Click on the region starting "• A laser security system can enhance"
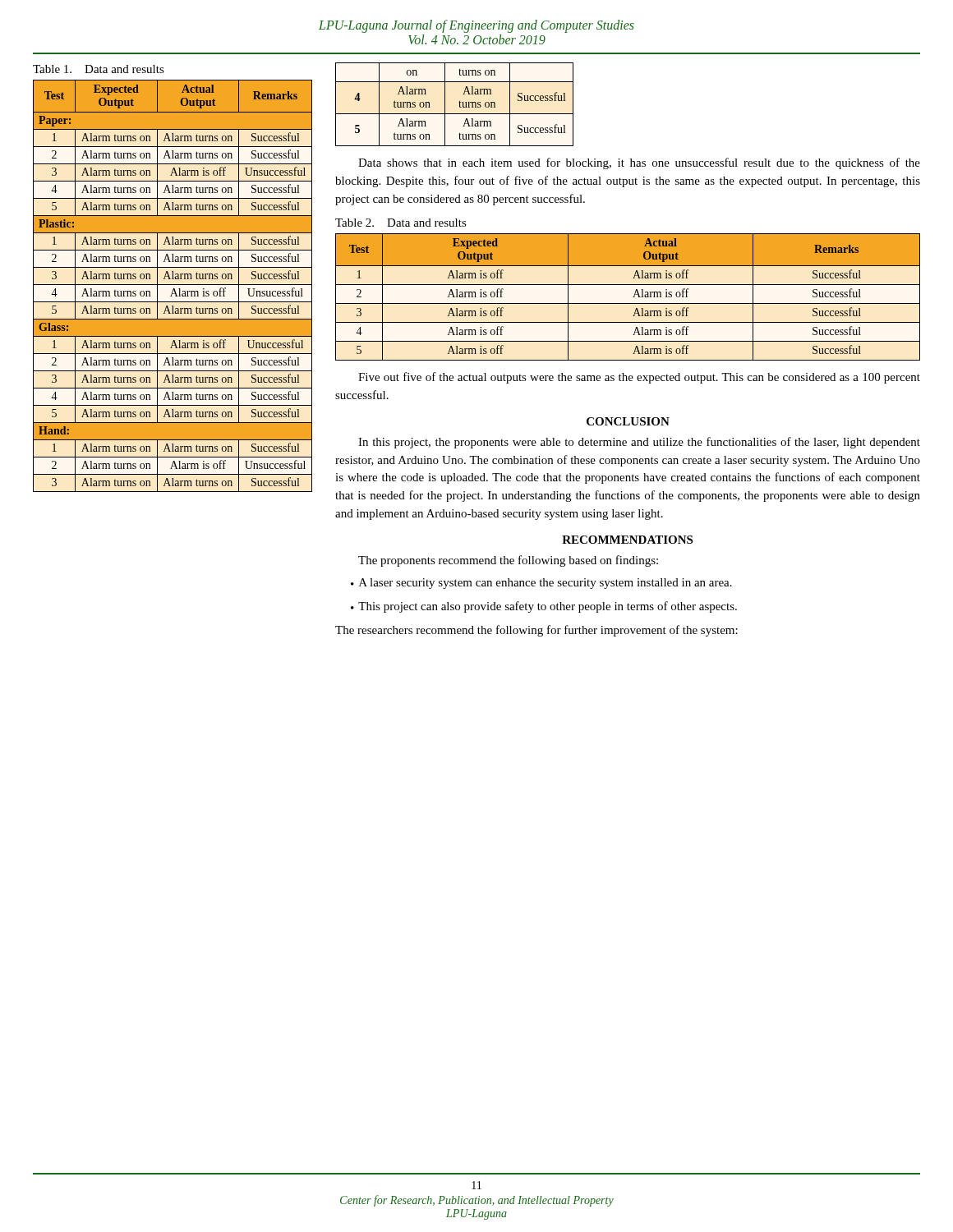 pos(541,584)
